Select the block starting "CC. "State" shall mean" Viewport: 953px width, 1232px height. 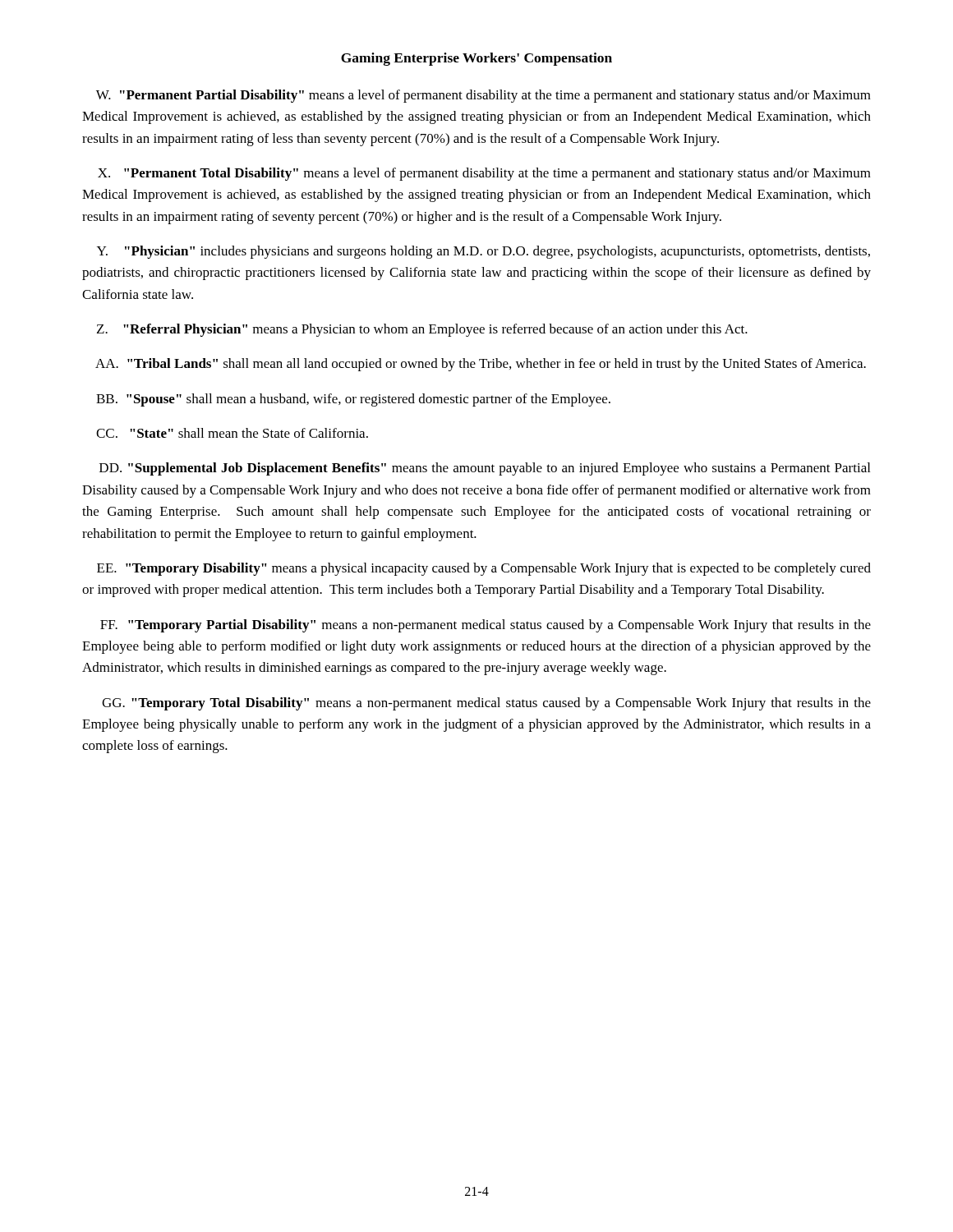(x=225, y=433)
